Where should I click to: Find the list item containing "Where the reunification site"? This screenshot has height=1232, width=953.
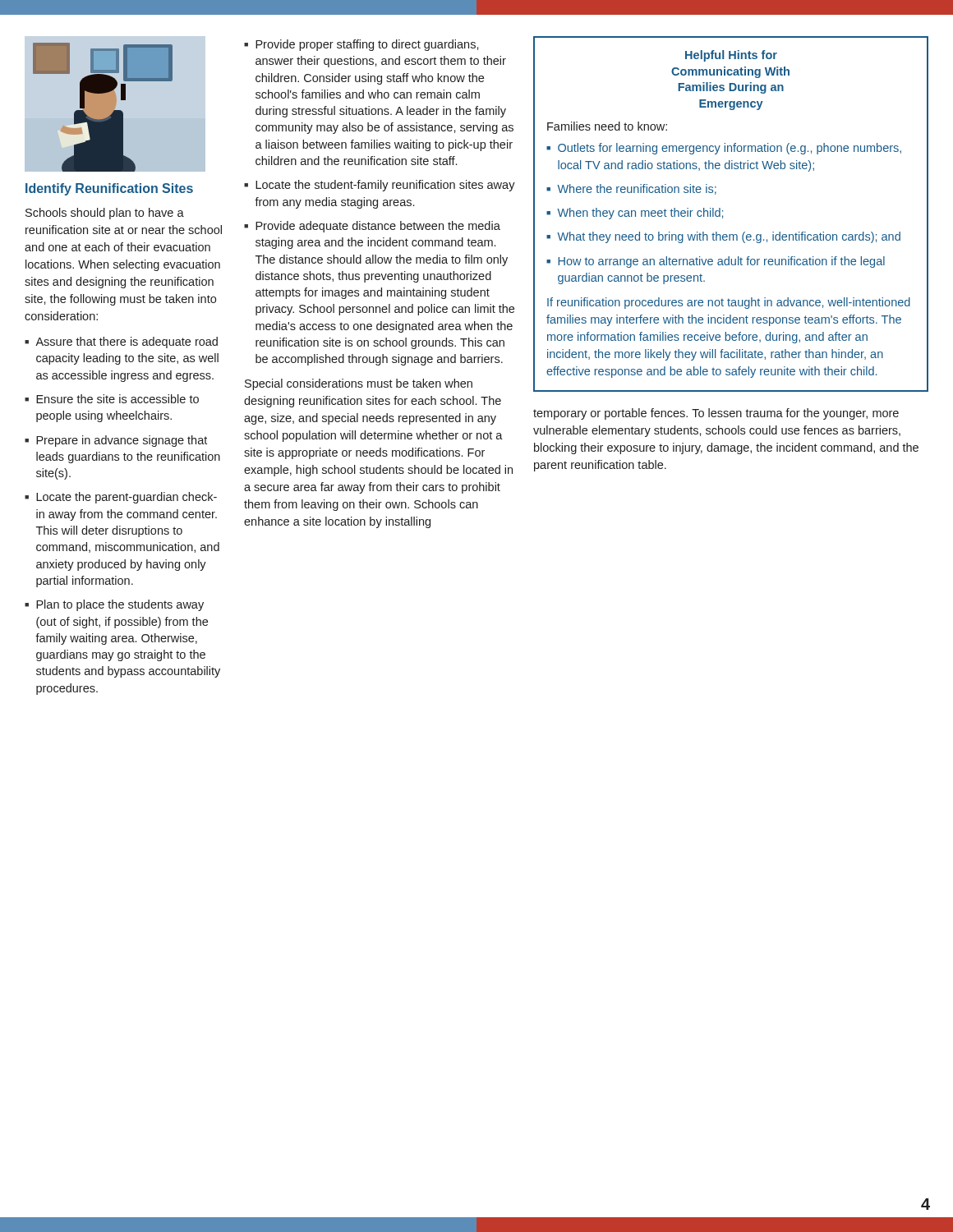click(637, 189)
